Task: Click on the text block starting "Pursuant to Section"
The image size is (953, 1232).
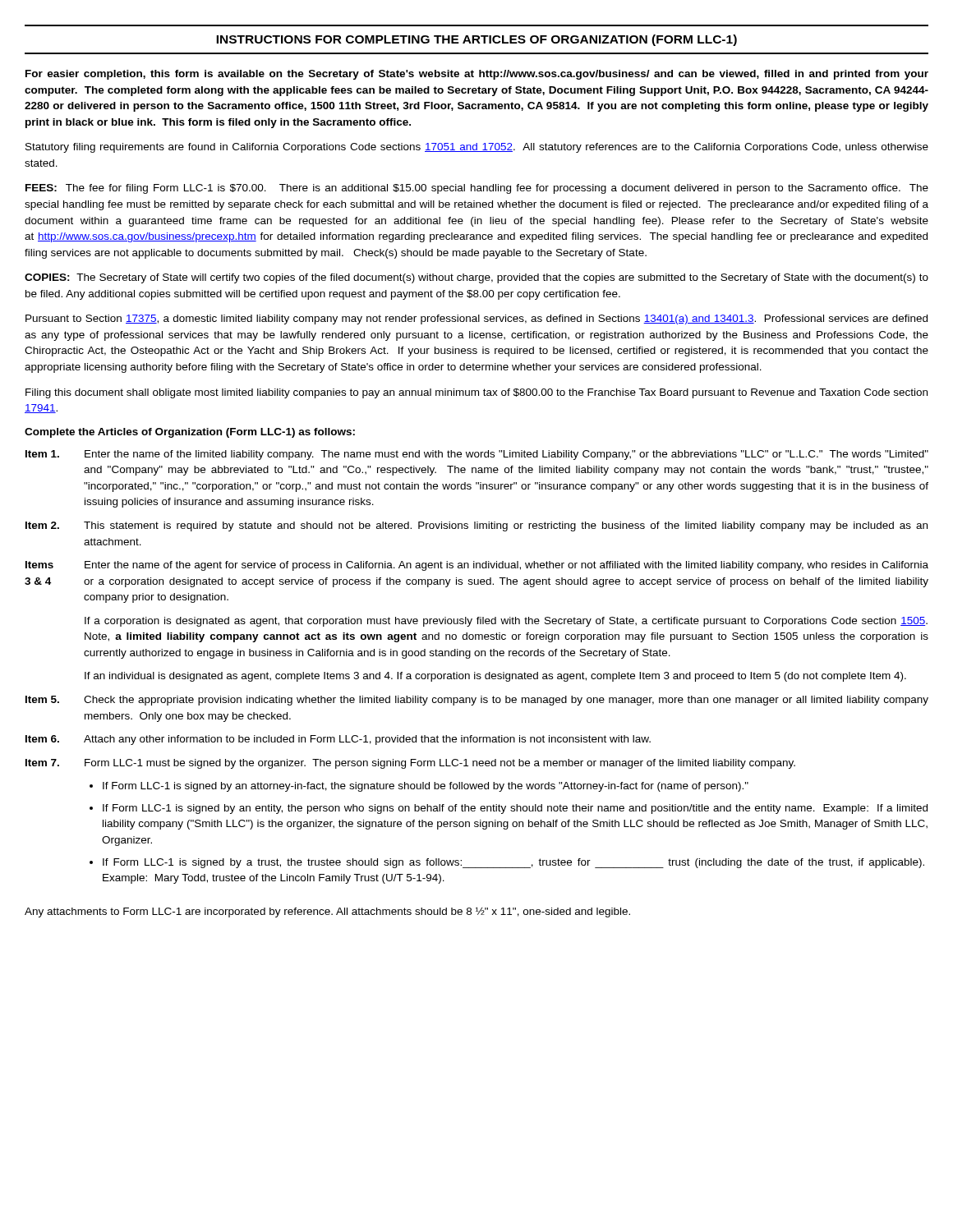Action: pos(476,343)
